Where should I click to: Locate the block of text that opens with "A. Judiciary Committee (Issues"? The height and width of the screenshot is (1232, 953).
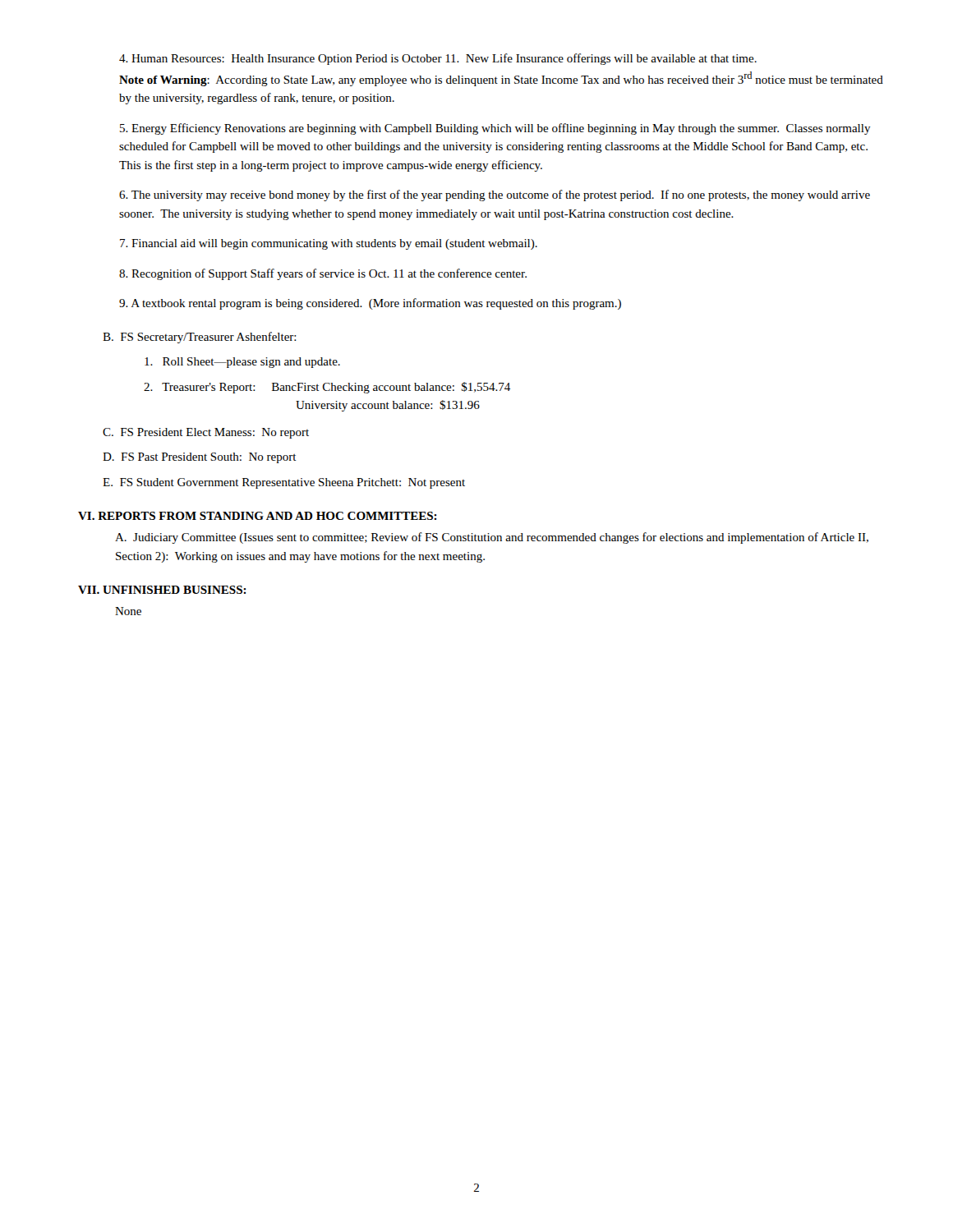492,546
